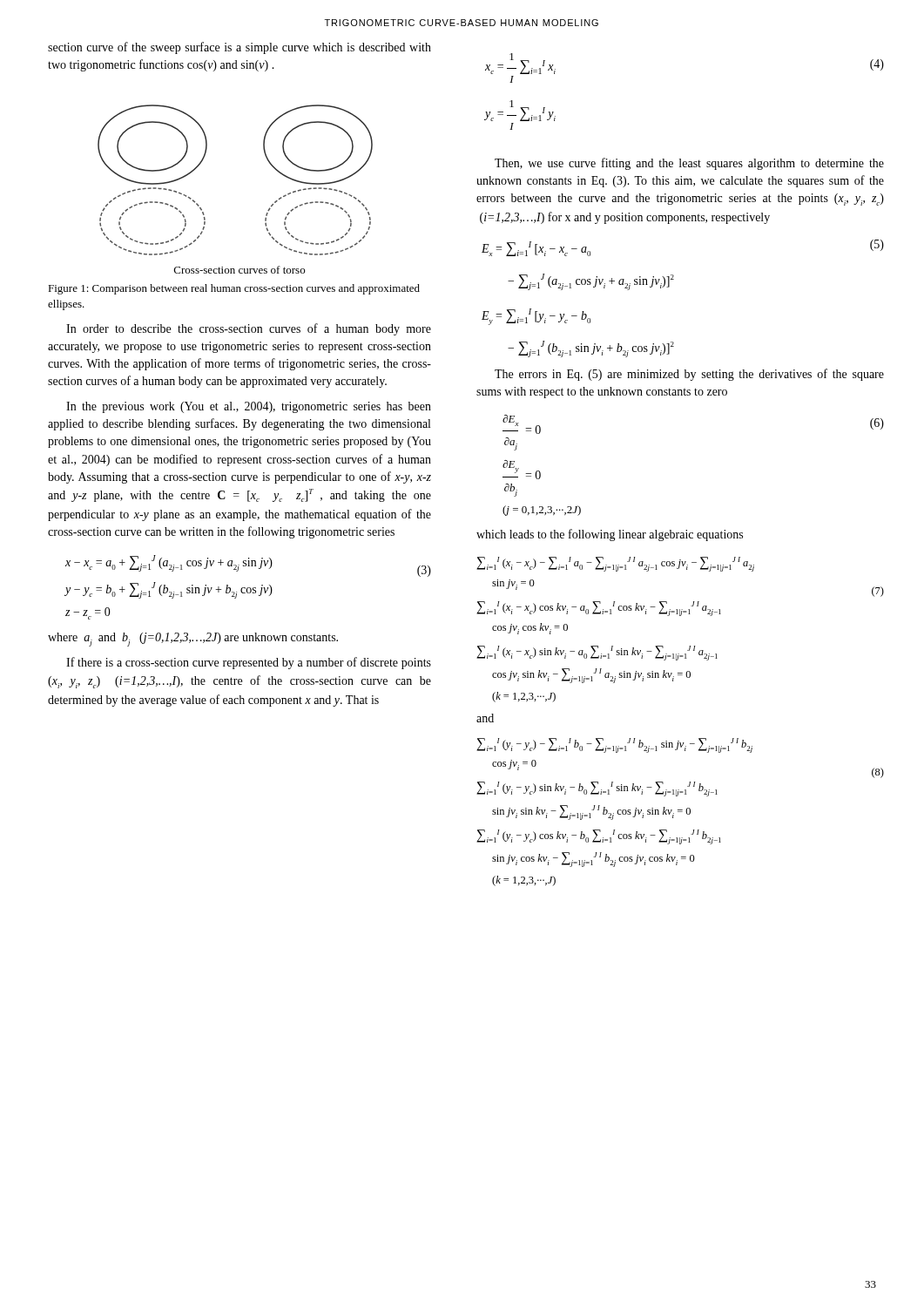Select the formula that reads "xc = 1 I ∑i=1I xi"

[x=524, y=63]
